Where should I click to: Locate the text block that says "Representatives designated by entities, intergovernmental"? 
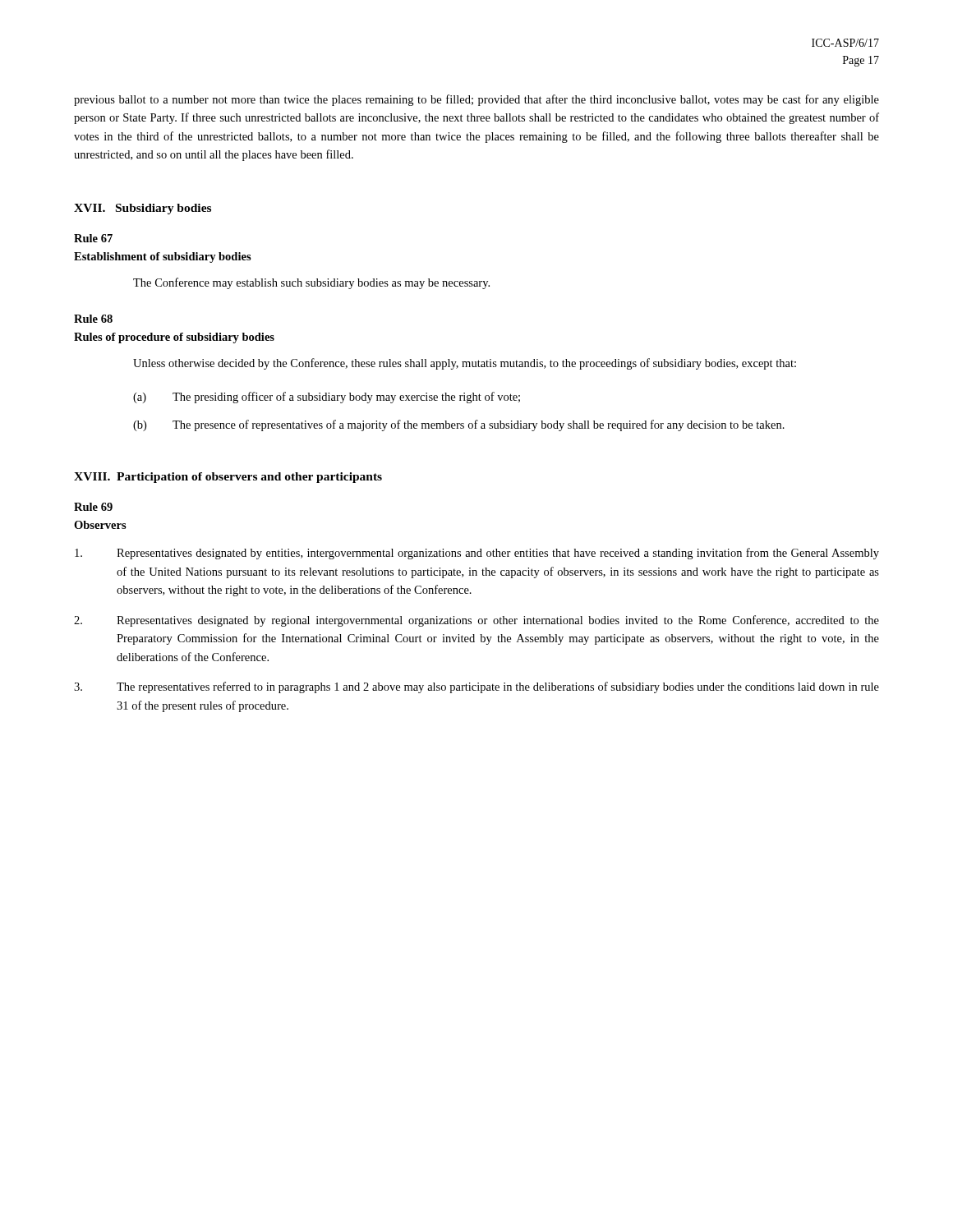(x=476, y=572)
